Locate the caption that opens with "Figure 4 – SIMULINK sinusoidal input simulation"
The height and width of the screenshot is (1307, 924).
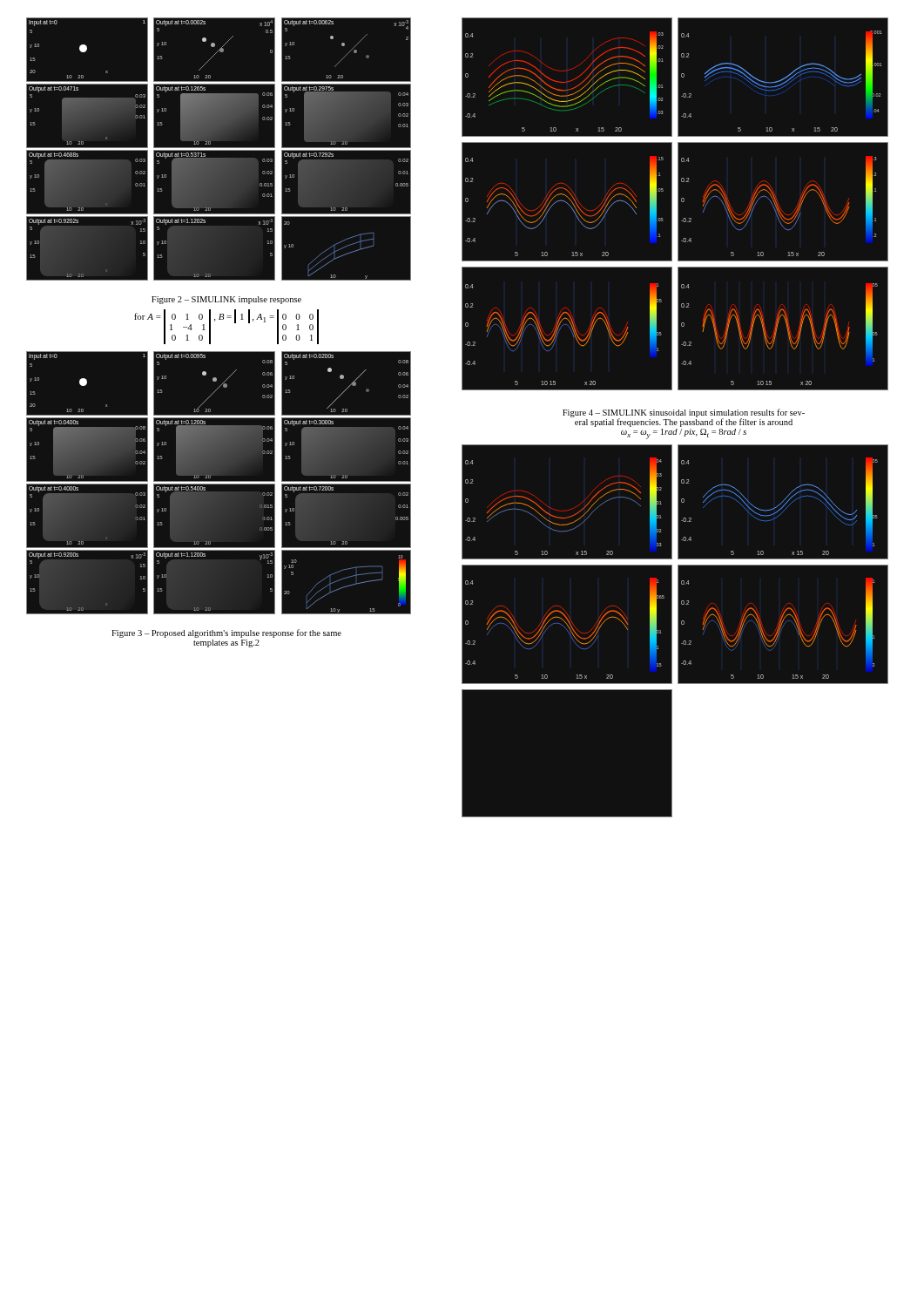pos(684,424)
